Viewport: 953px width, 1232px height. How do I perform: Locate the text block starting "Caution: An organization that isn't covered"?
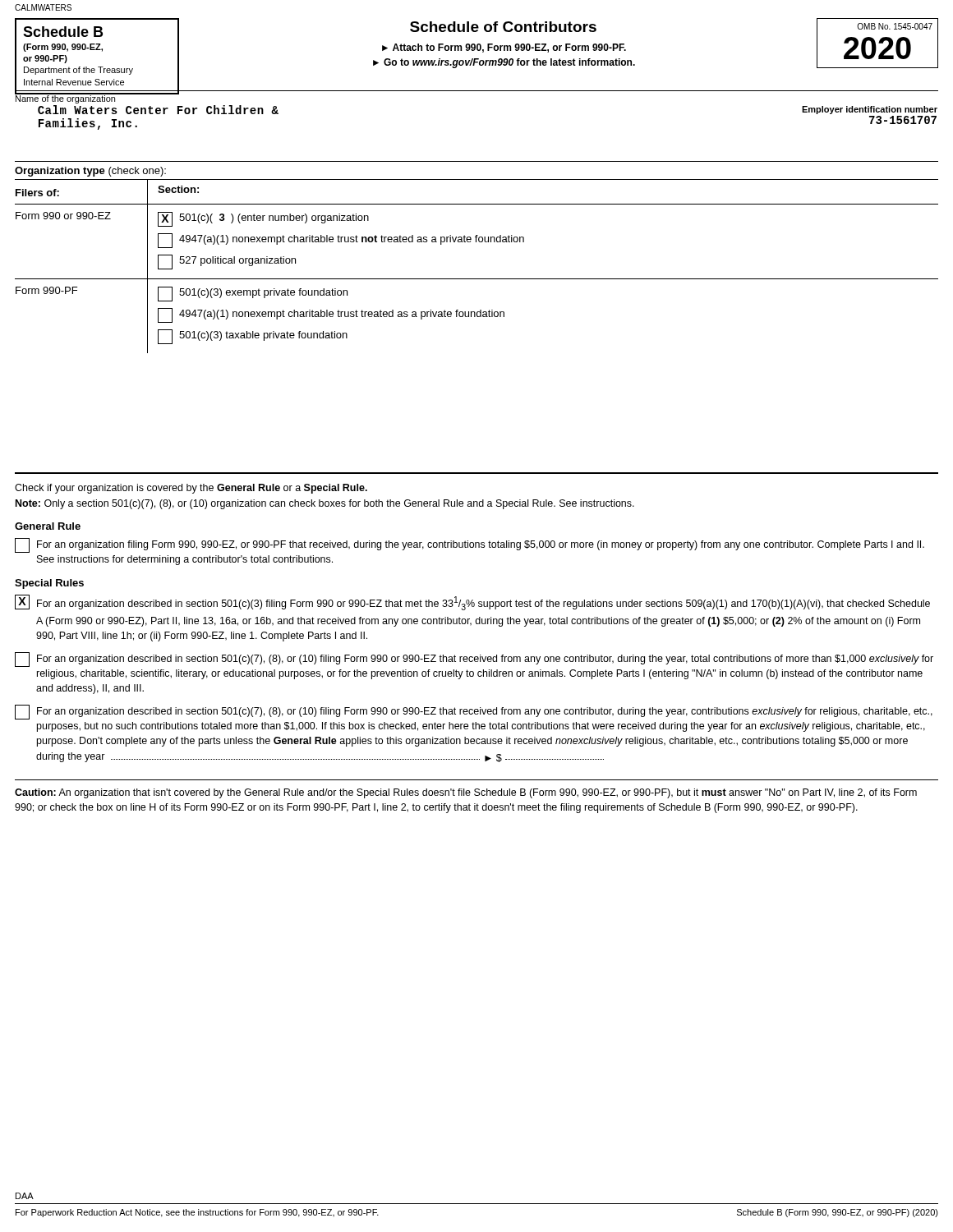(466, 800)
